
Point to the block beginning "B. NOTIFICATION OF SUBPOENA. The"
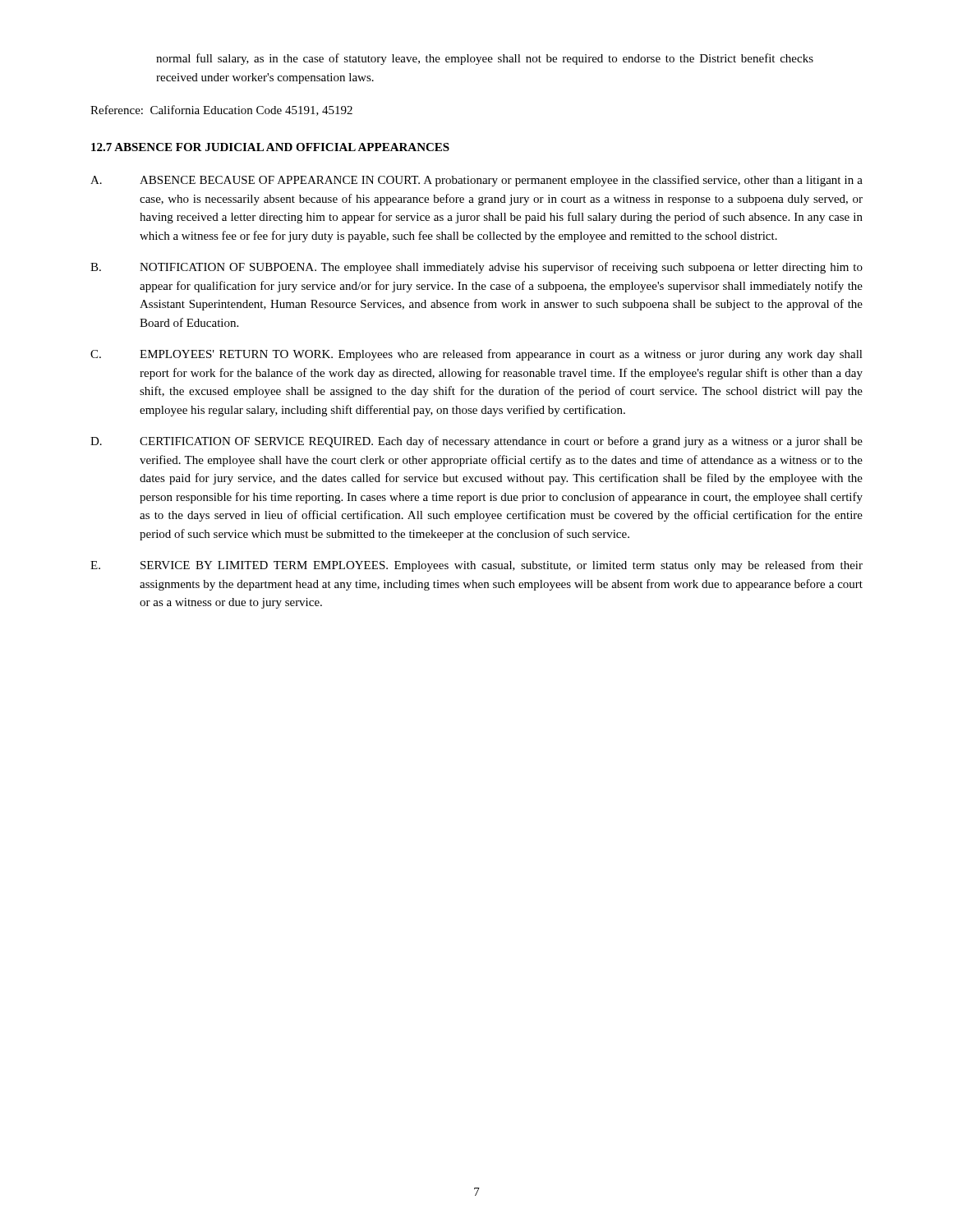pyautogui.click(x=476, y=295)
